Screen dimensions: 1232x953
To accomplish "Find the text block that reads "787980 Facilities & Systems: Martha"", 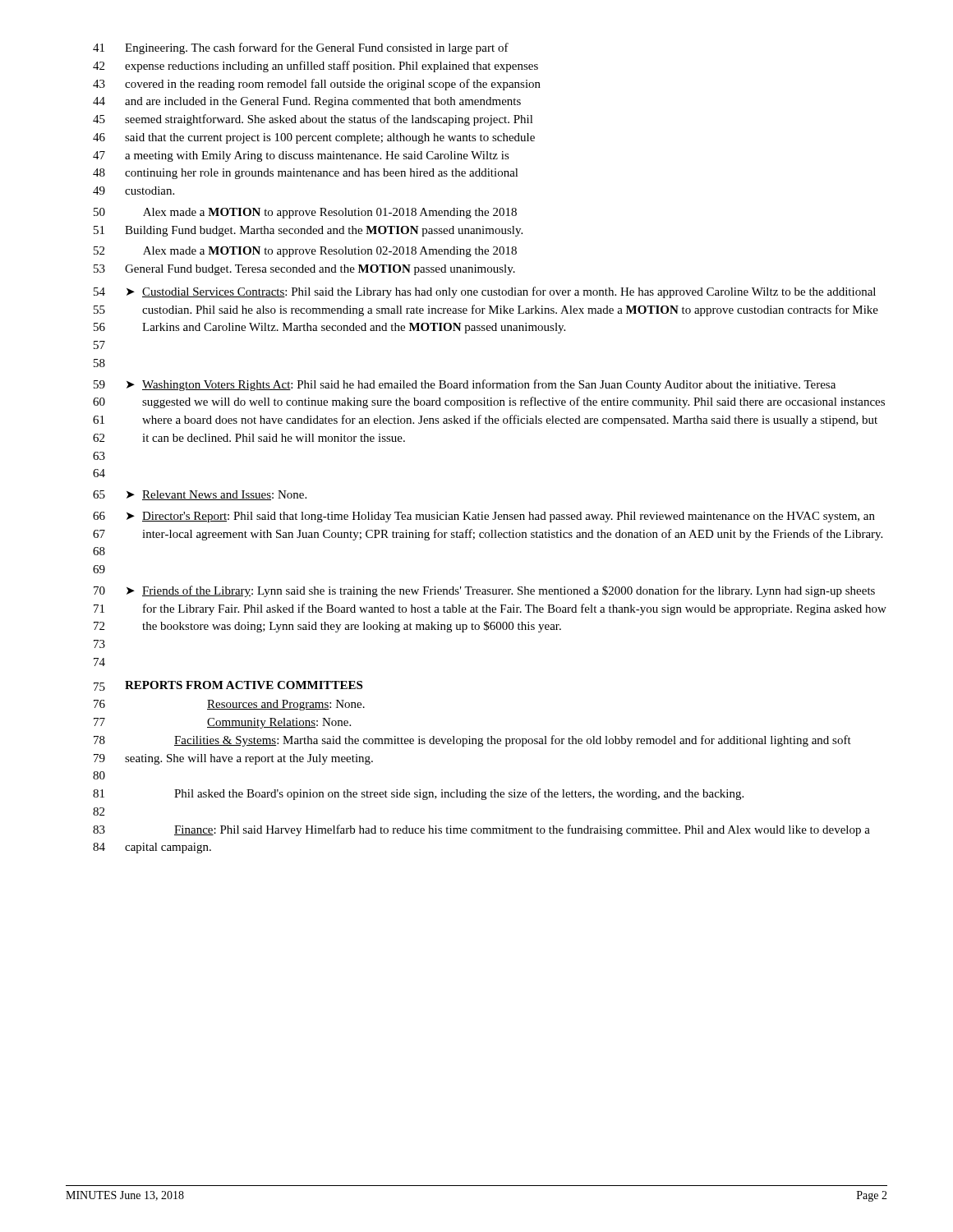I will 472,741.
